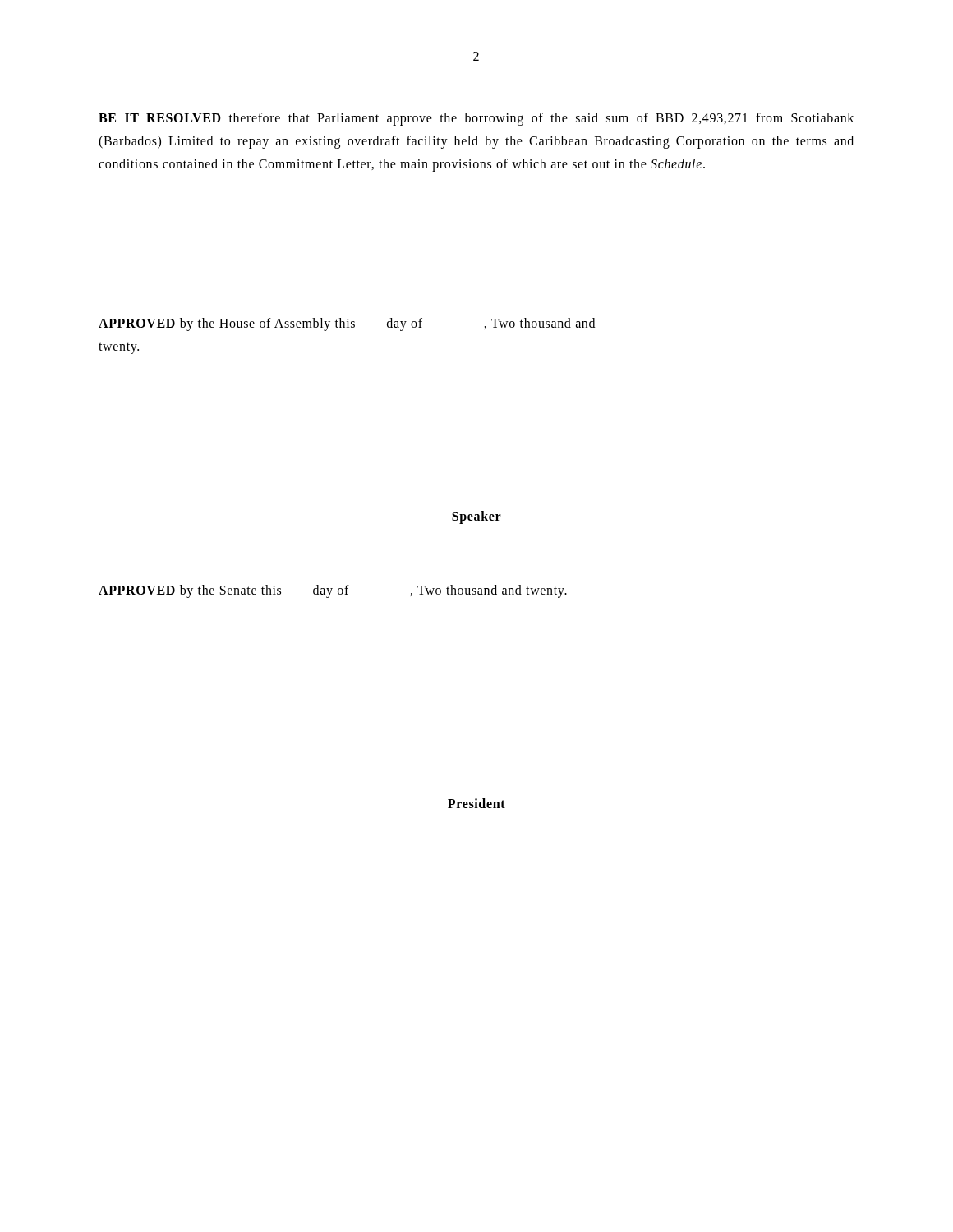This screenshot has height=1232, width=953.
Task: Locate the text starting "BE IT RESOLVED"
Action: pos(476,141)
